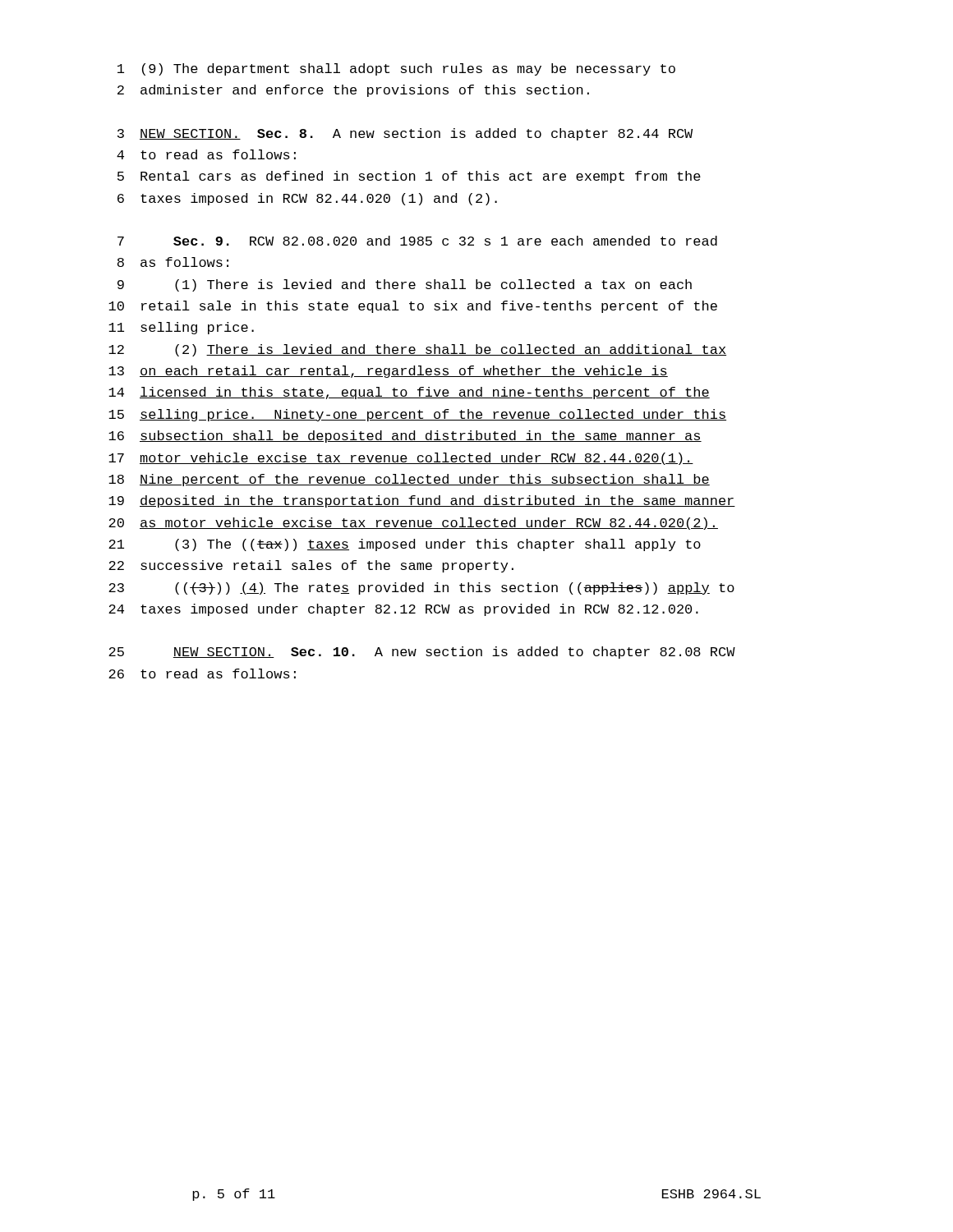The image size is (953, 1232).
Task: Find the block on this page that starts "18 Nine percent of the revenue collected"
Action: click(476, 480)
